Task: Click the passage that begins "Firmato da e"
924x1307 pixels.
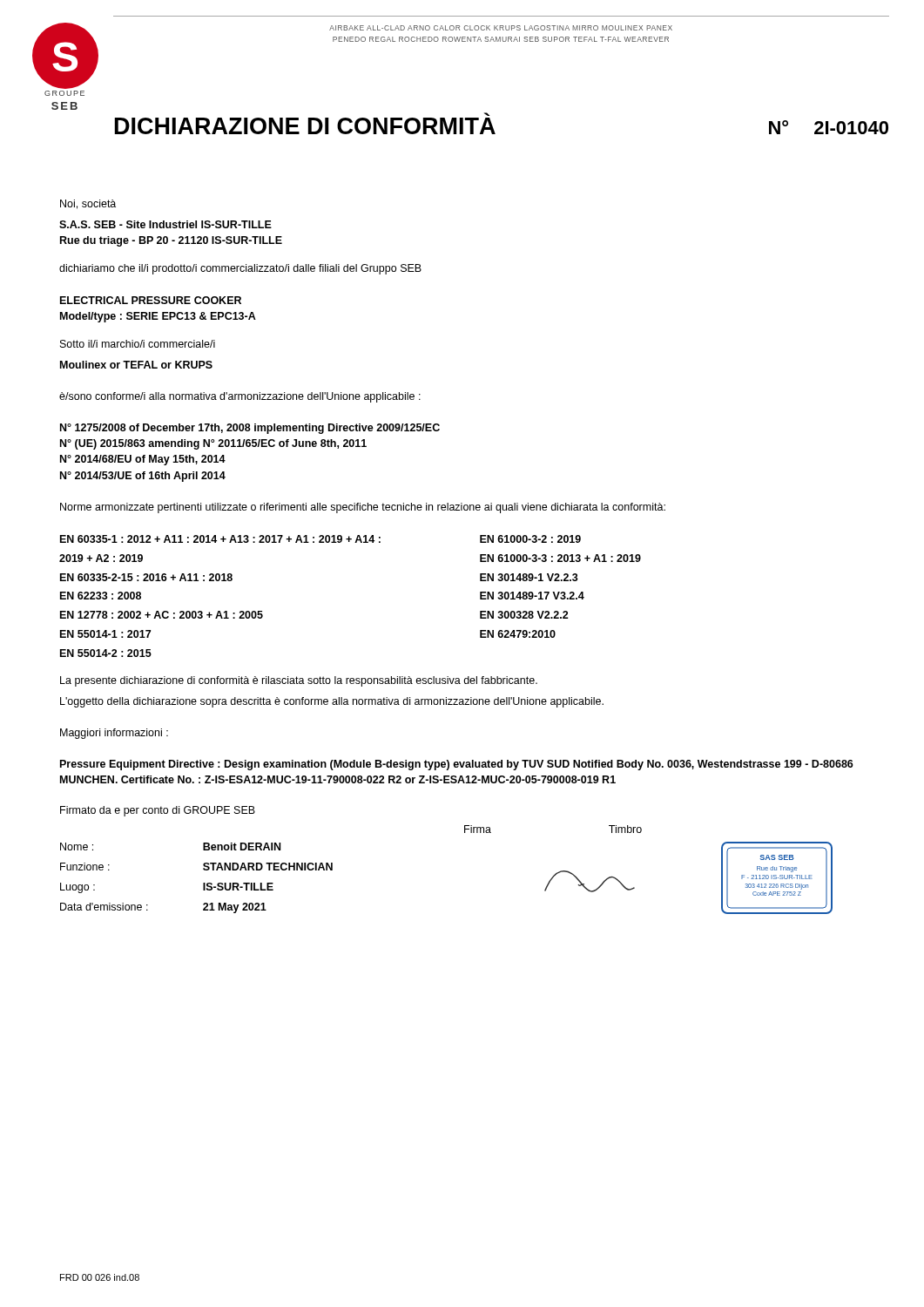Action: (157, 810)
